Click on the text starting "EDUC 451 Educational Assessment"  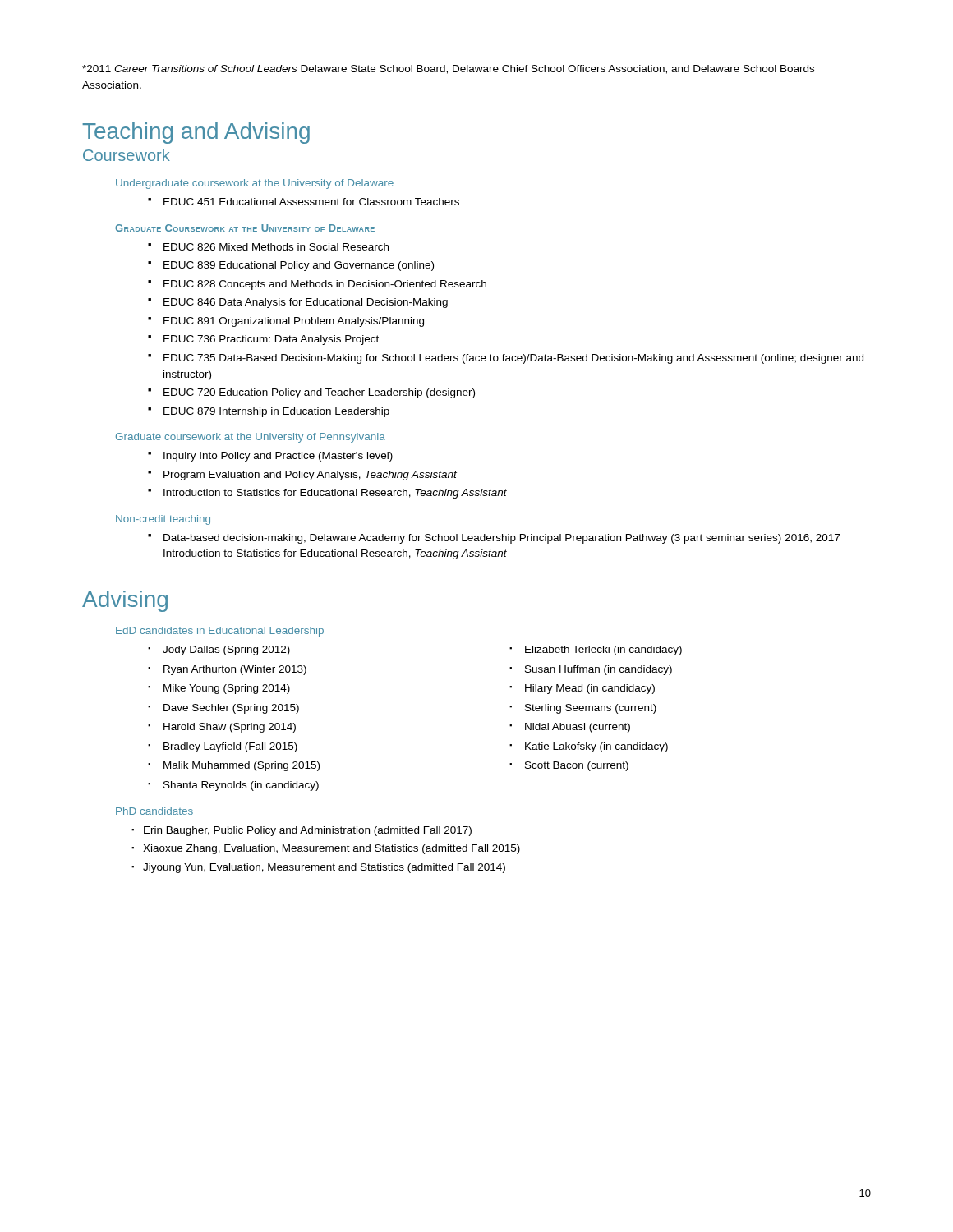(304, 202)
